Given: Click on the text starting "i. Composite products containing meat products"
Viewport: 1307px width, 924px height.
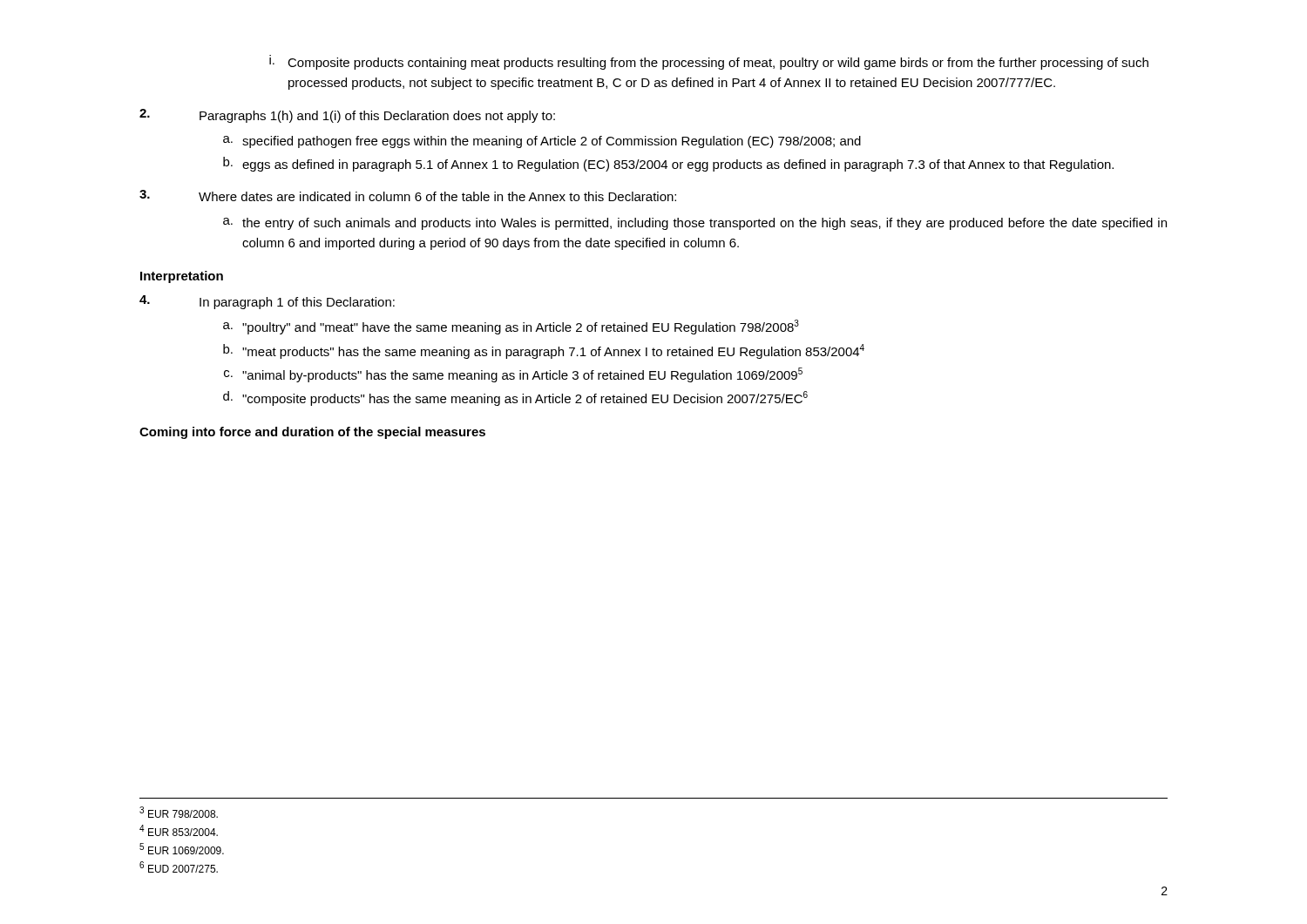Looking at the screenshot, I should [706, 73].
